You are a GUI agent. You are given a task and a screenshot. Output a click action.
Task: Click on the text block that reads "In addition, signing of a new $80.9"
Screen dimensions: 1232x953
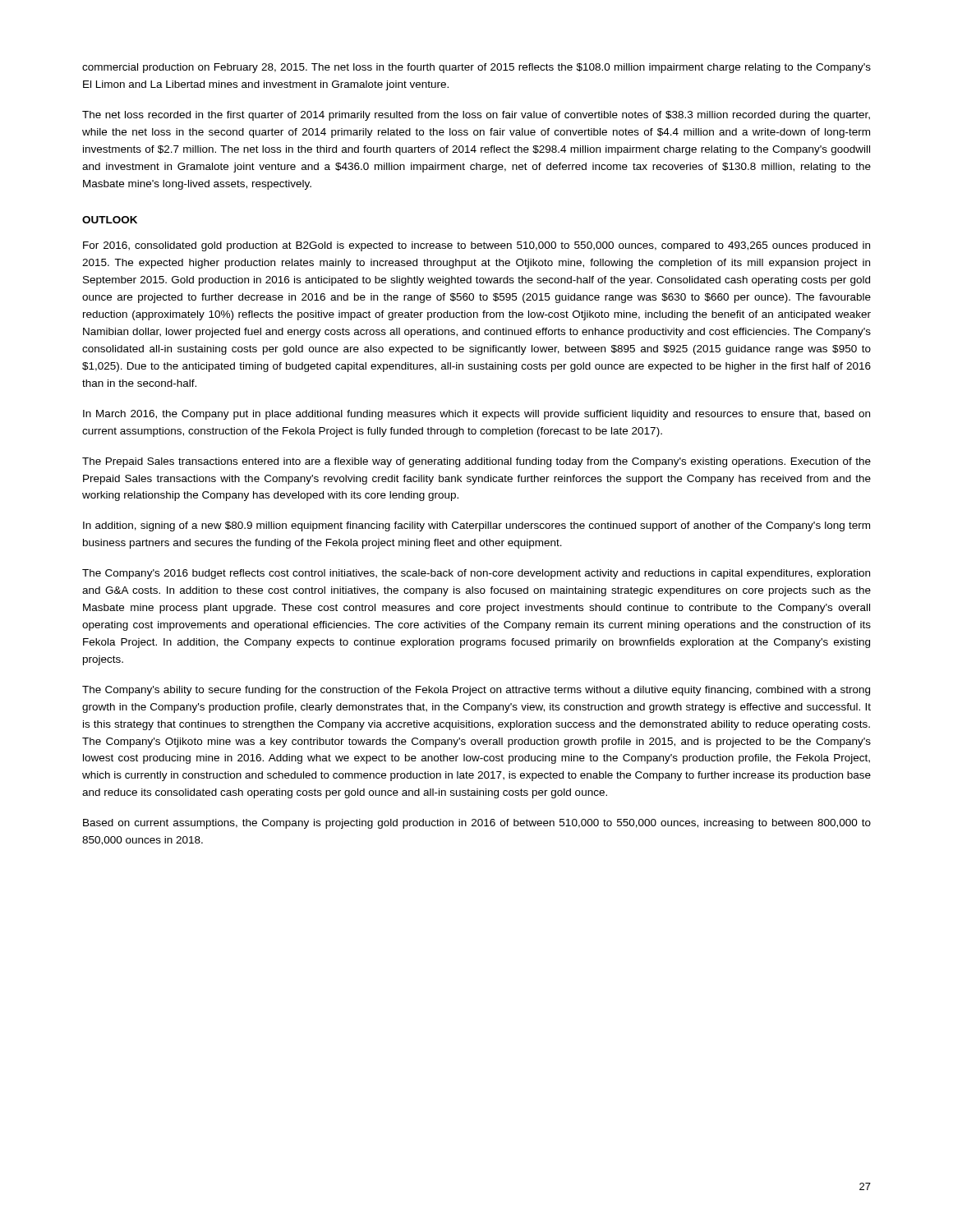(476, 534)
